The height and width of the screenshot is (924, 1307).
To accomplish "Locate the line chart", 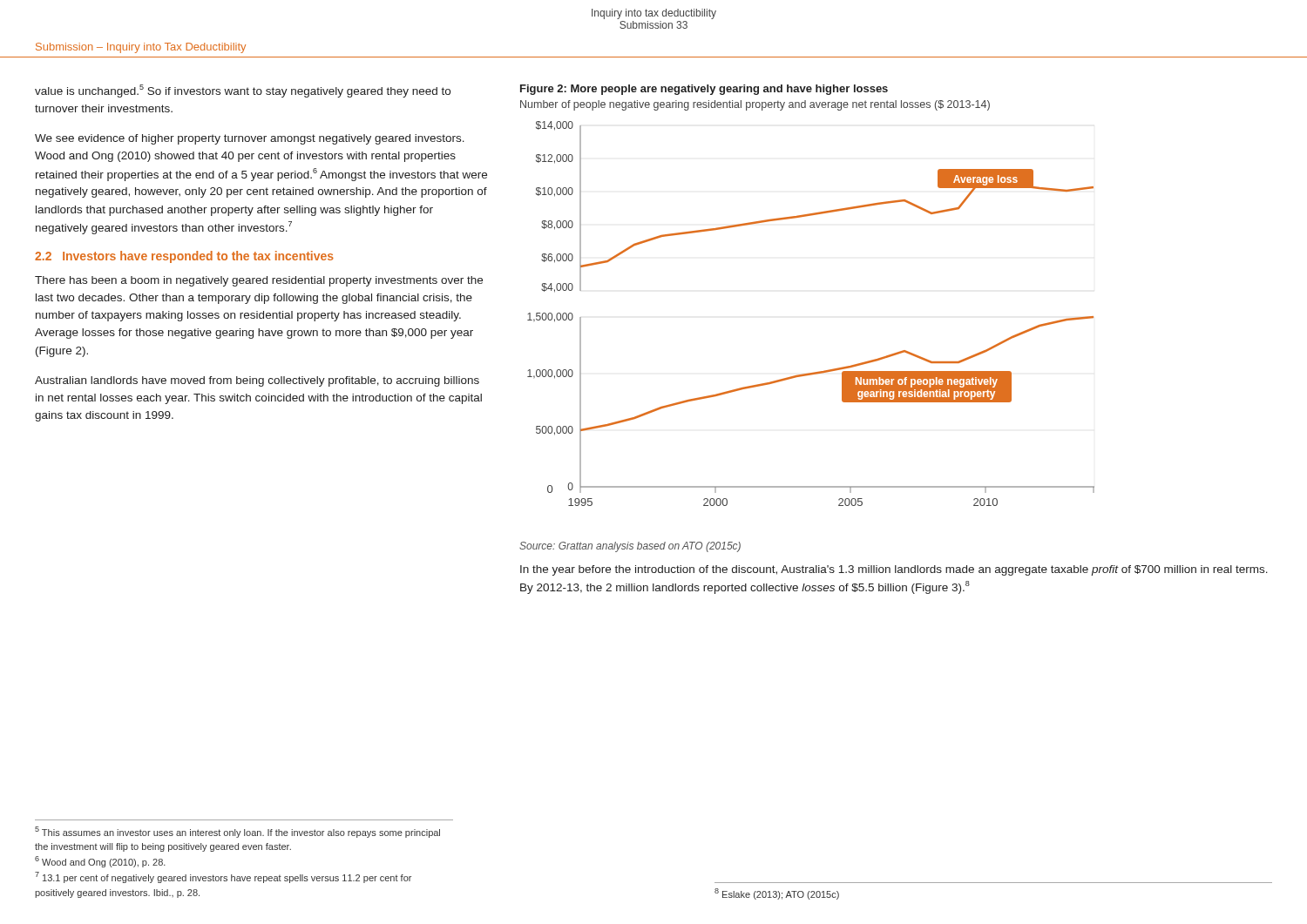I will point(816,327).
